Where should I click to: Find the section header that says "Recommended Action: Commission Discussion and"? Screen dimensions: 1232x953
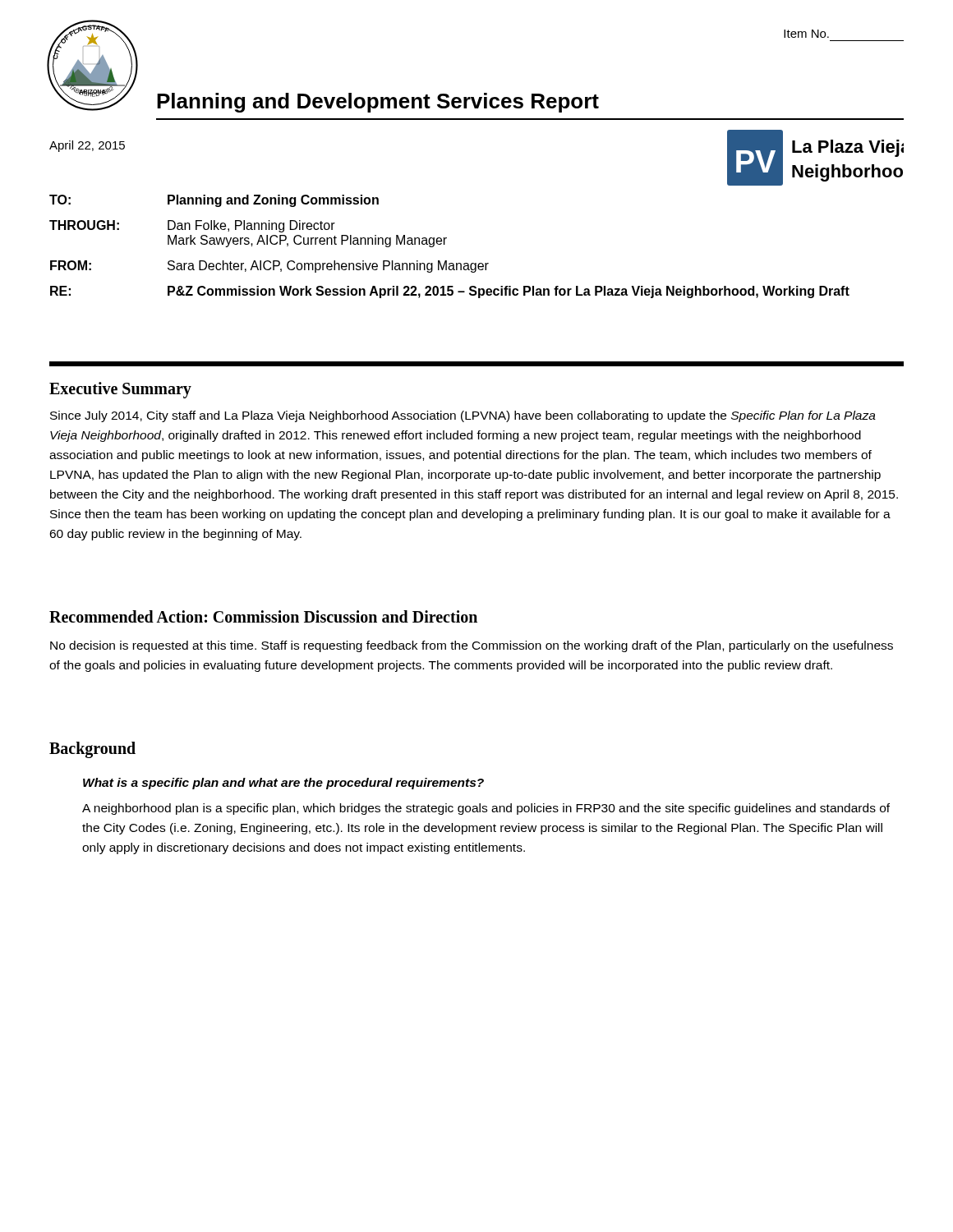point(263,617)
